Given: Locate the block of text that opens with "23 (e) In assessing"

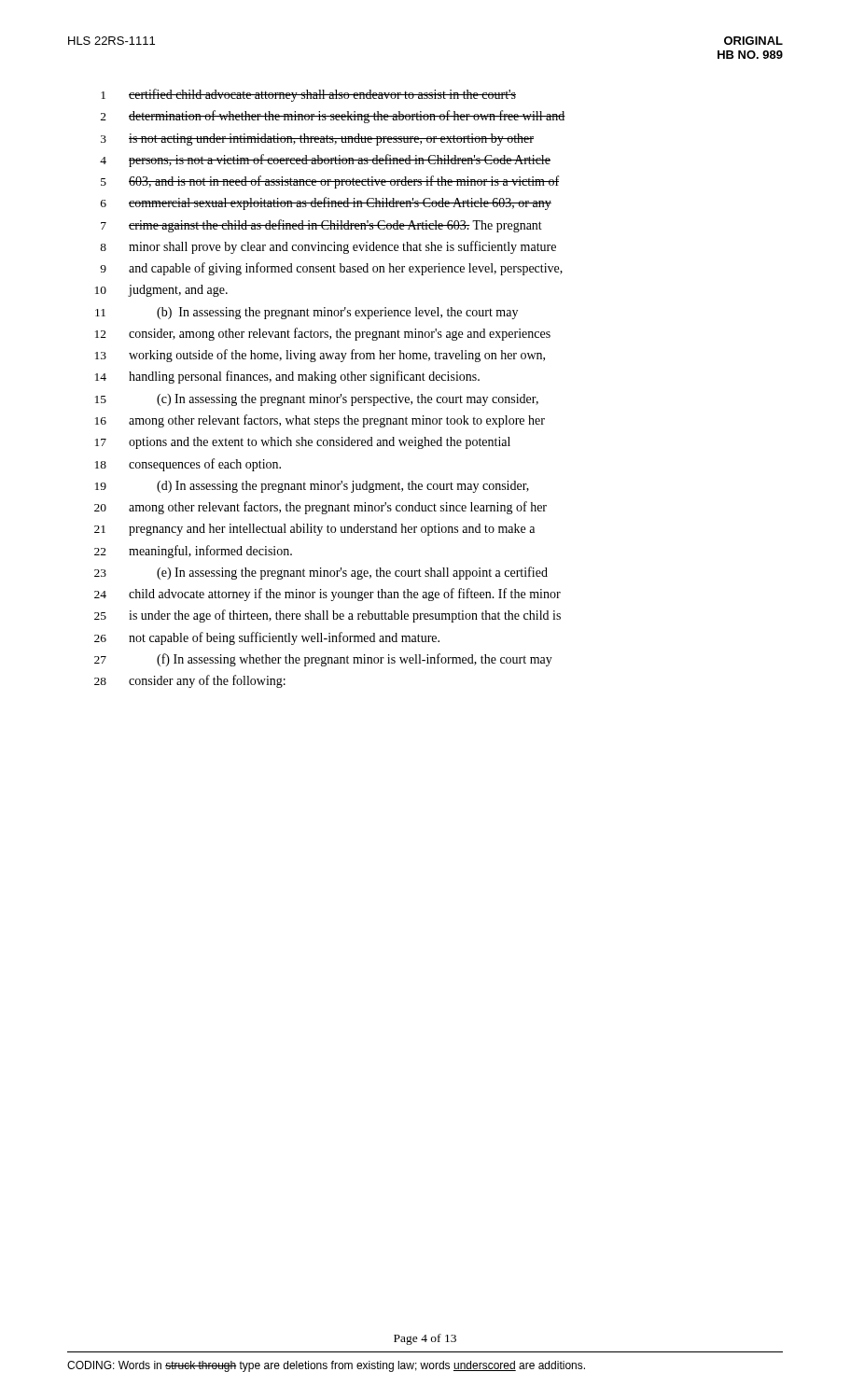Looking at the screenshot, I should click(x=425, y=573).
